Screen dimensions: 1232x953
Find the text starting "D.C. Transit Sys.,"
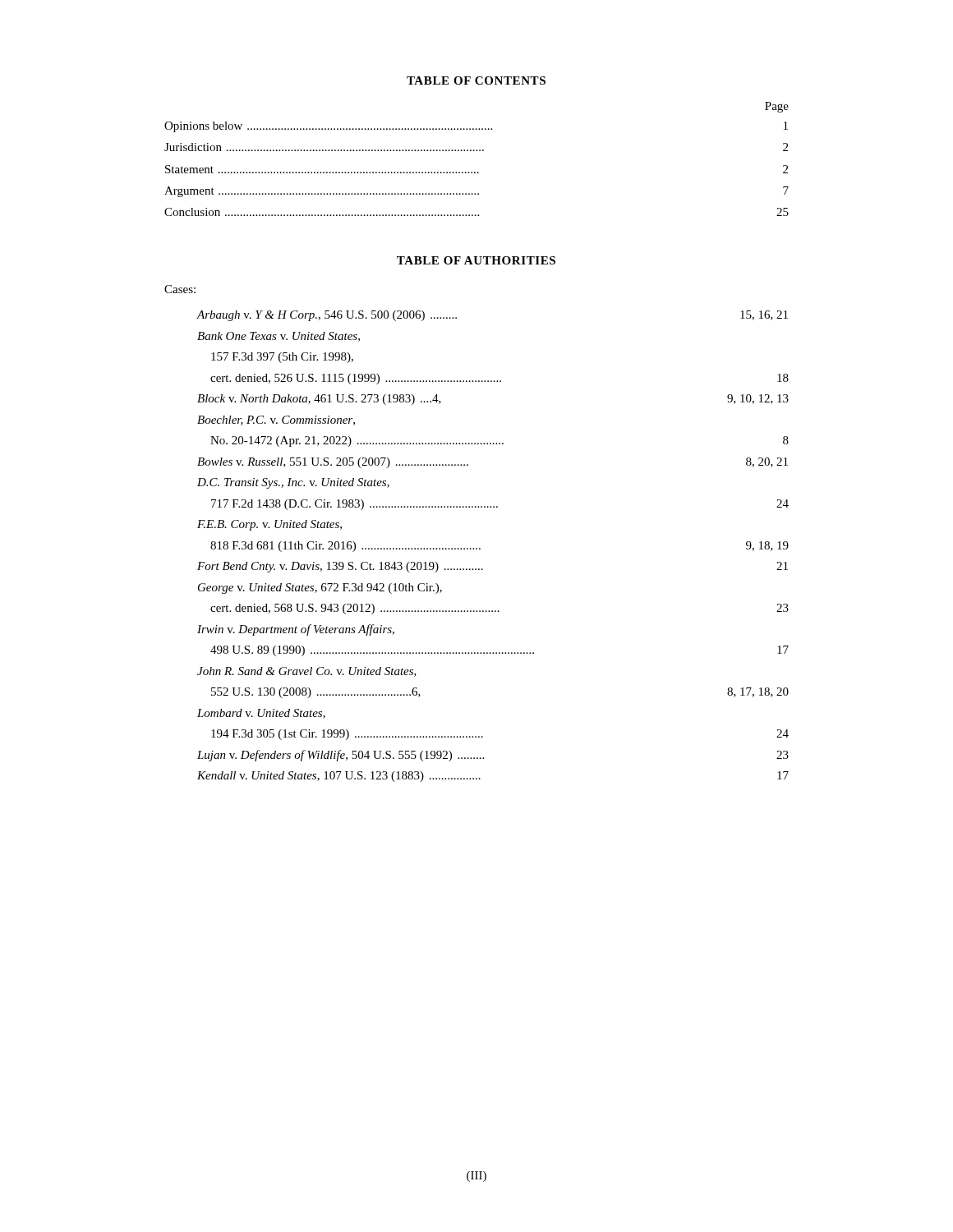pyautogui.click(x=293, y=483)
